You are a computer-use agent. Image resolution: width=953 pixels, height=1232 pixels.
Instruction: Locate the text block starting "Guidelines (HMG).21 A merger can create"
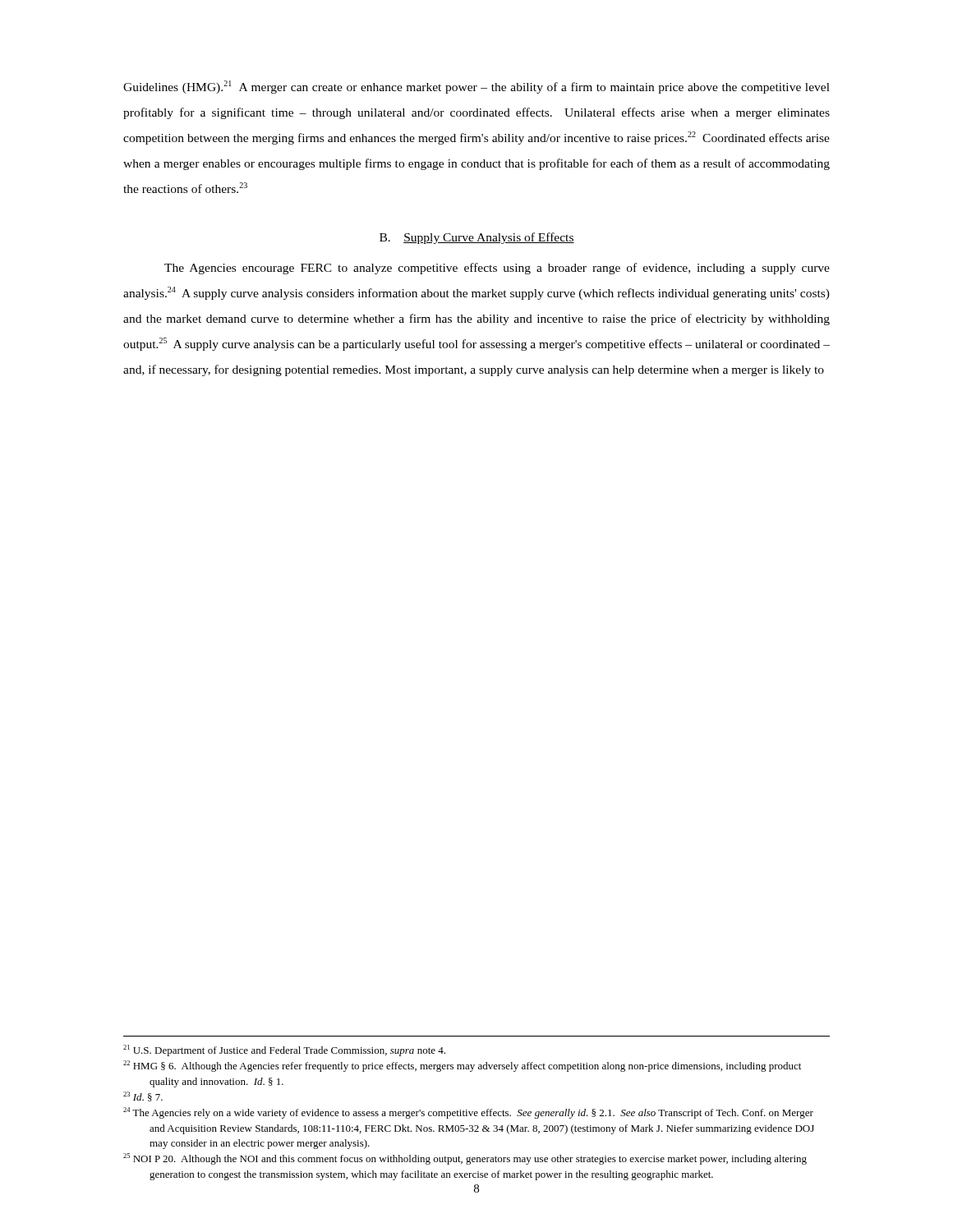pos(476,137)
